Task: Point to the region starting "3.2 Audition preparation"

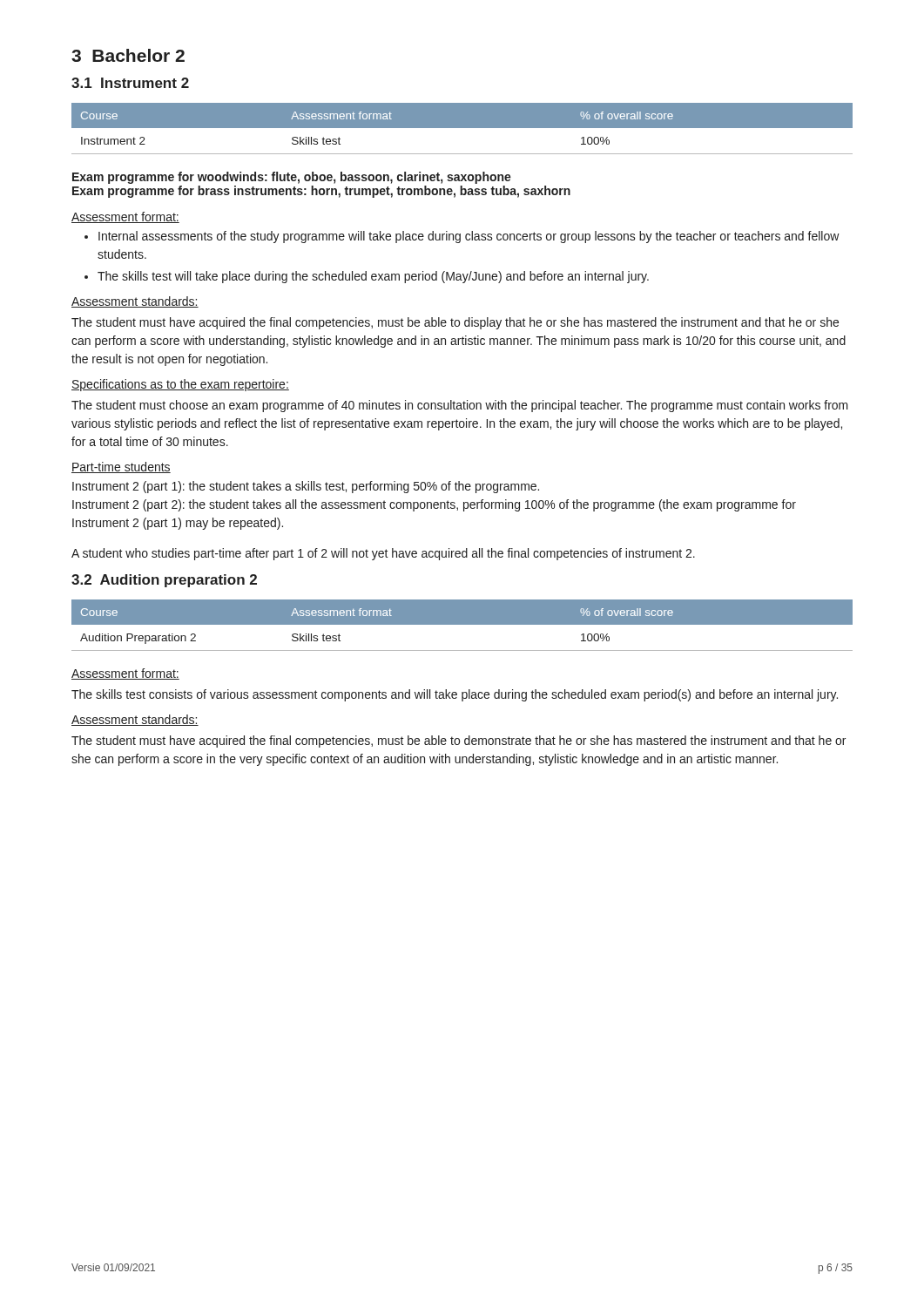Action: click(165, 580)
